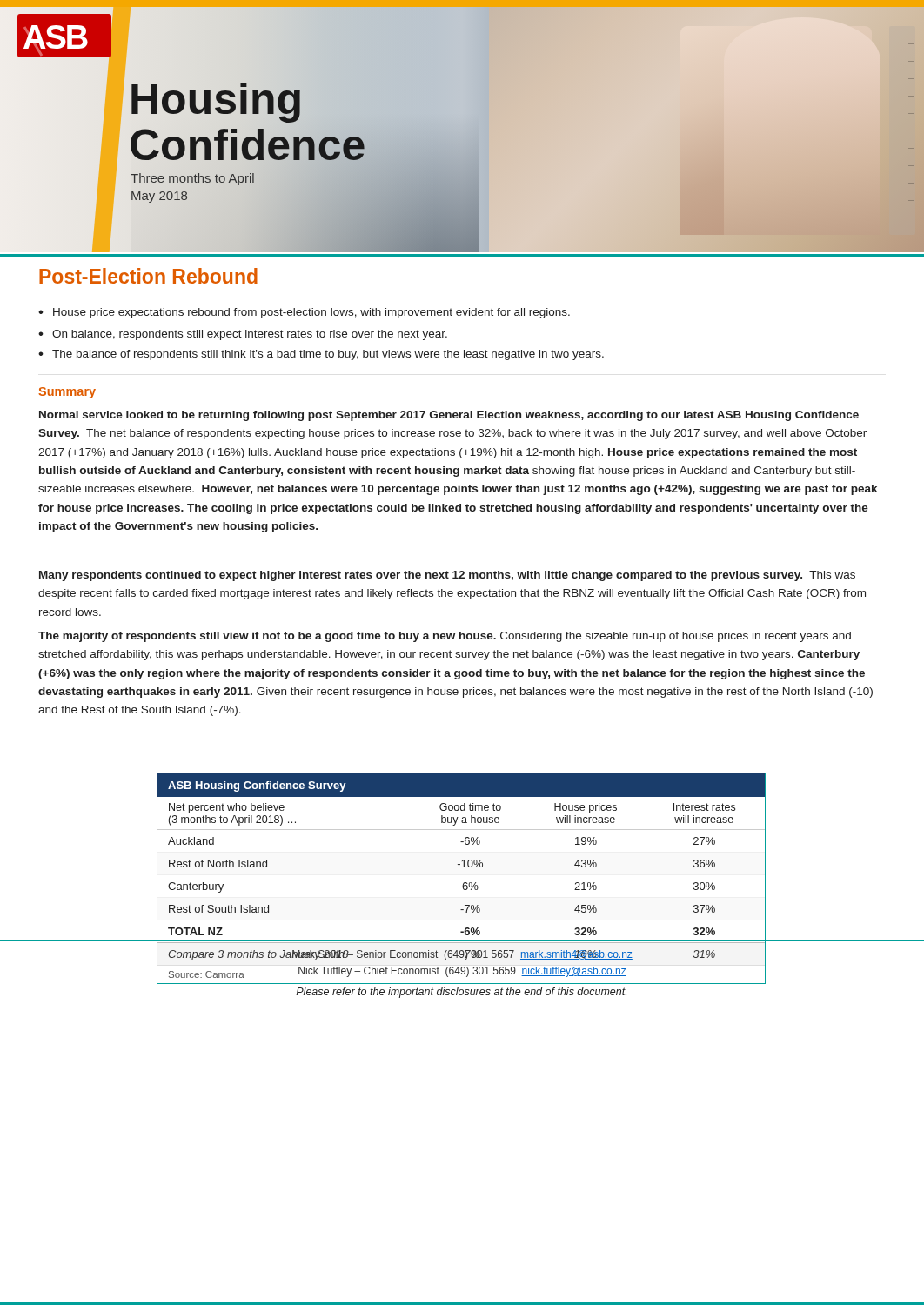Viewport: 924px width, 1305px height.
Task: Locate the list item containing "• House price expectations"
Action: [460, 313]
